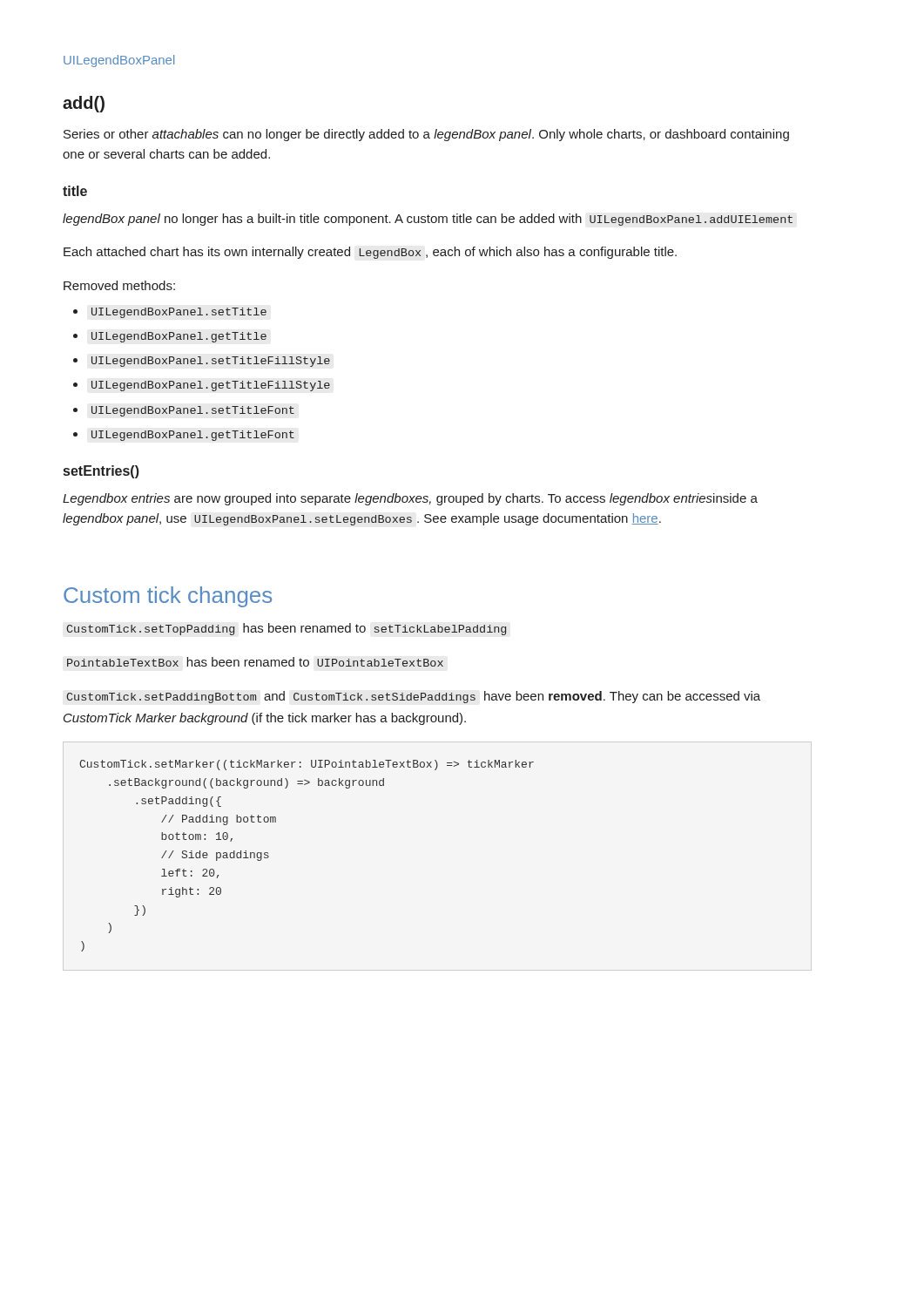Locate the element starting "Custom tick changes"

[x=168, y=597]
